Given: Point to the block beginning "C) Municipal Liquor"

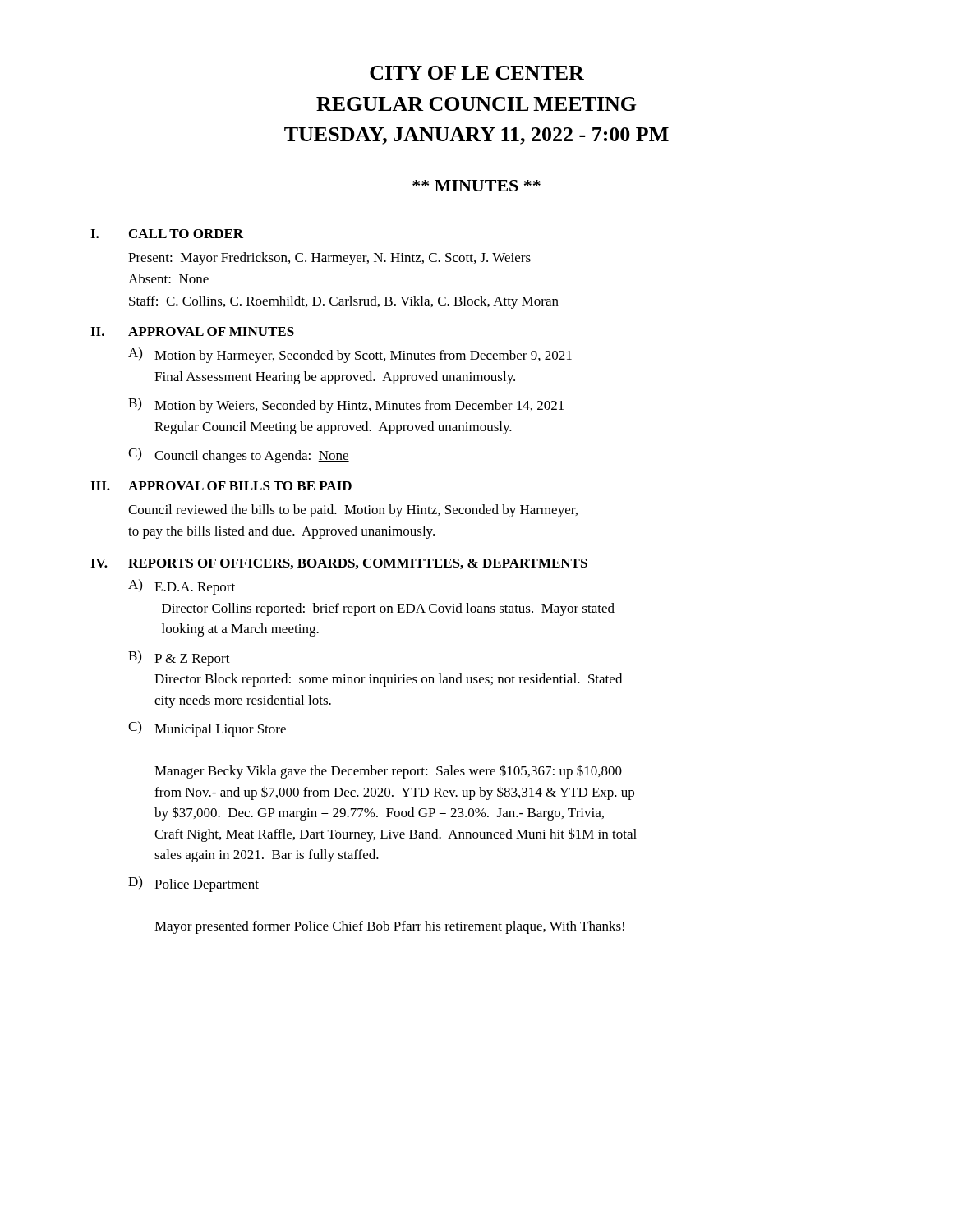Looking at the screenshot, I should pos(495,792).
